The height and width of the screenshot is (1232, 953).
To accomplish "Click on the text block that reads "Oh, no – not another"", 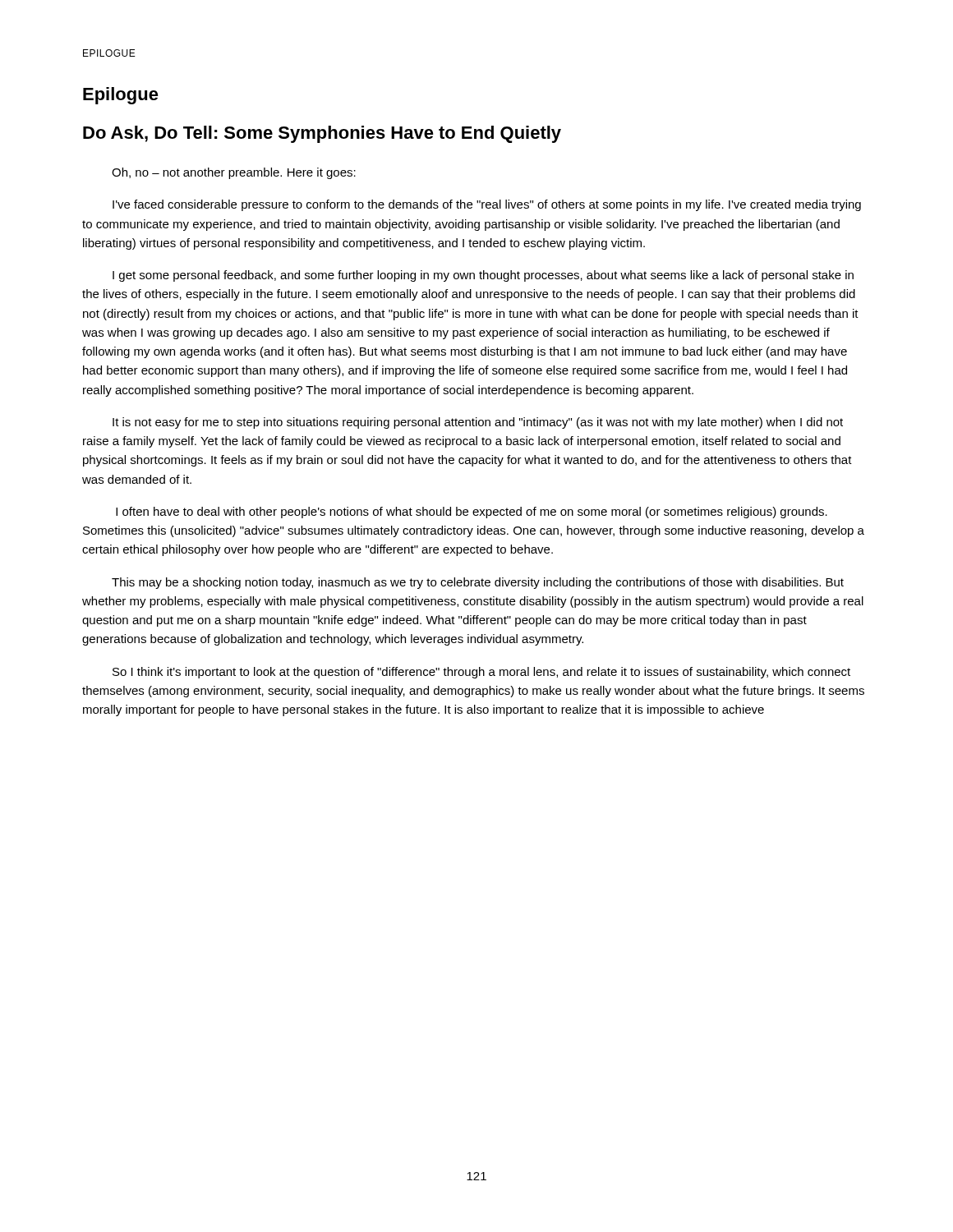I will [234, 172].
